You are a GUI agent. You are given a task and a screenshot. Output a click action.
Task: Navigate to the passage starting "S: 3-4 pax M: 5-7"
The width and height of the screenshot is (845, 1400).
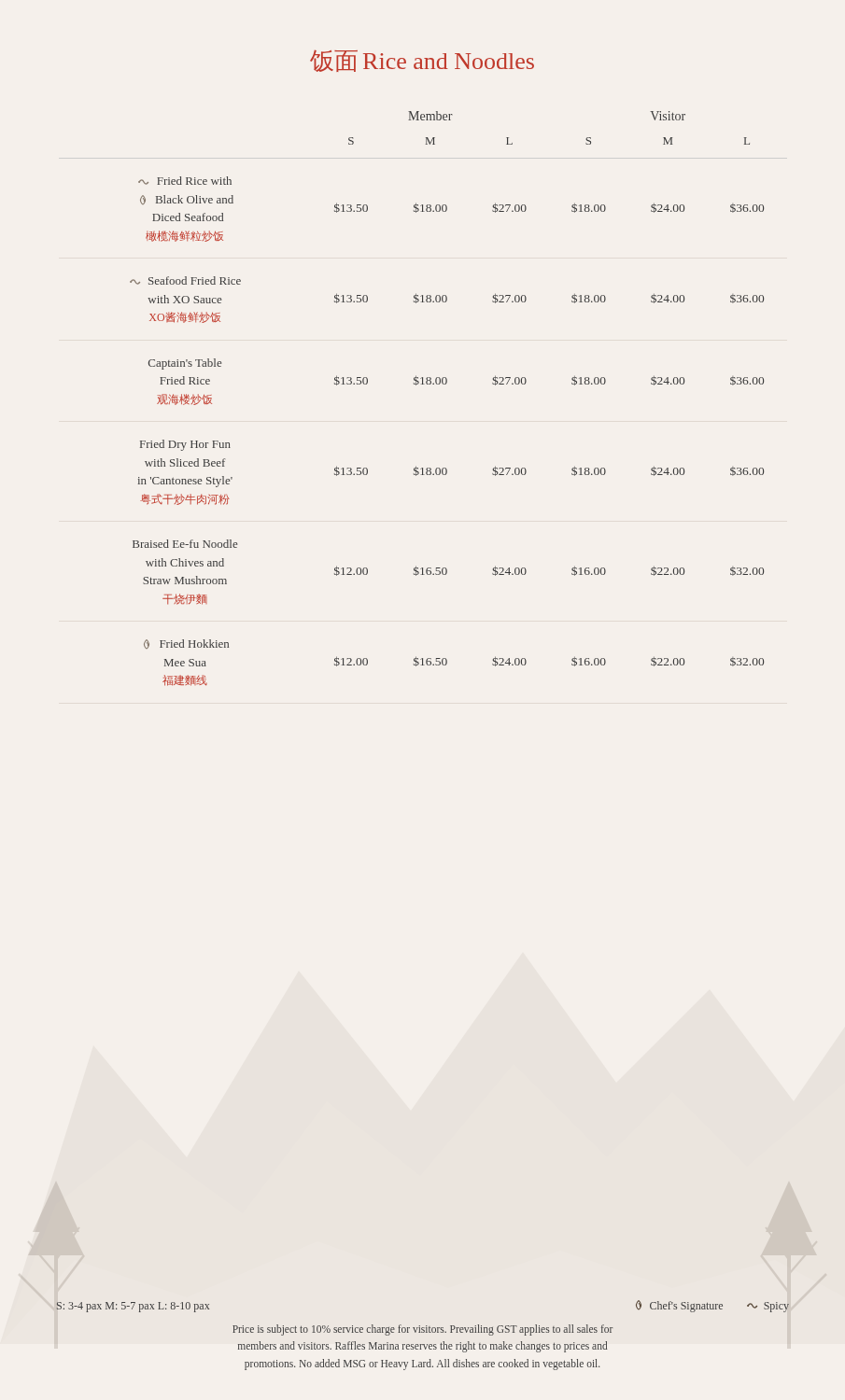(133, 1306)
